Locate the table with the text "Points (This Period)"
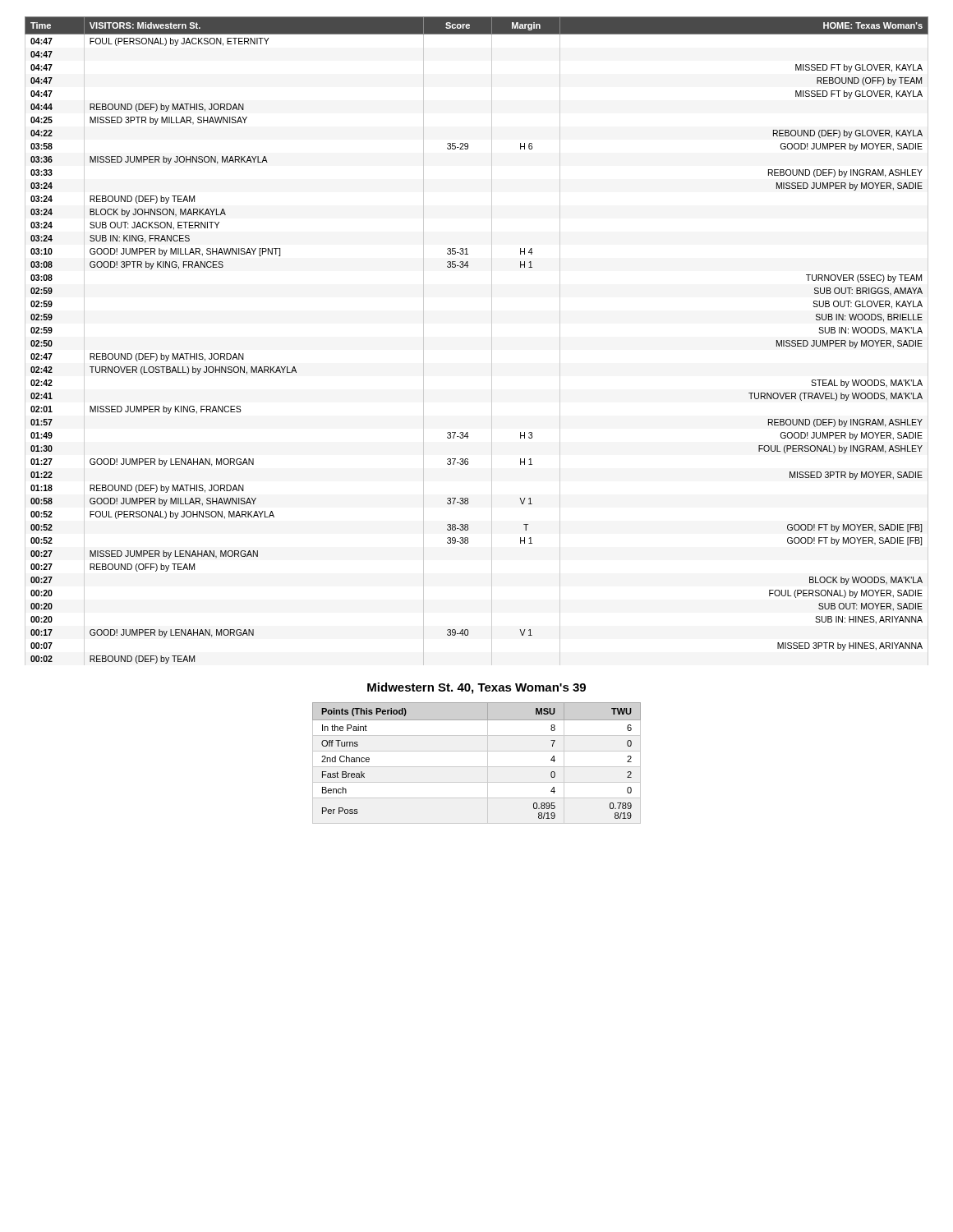 (476, 763)
